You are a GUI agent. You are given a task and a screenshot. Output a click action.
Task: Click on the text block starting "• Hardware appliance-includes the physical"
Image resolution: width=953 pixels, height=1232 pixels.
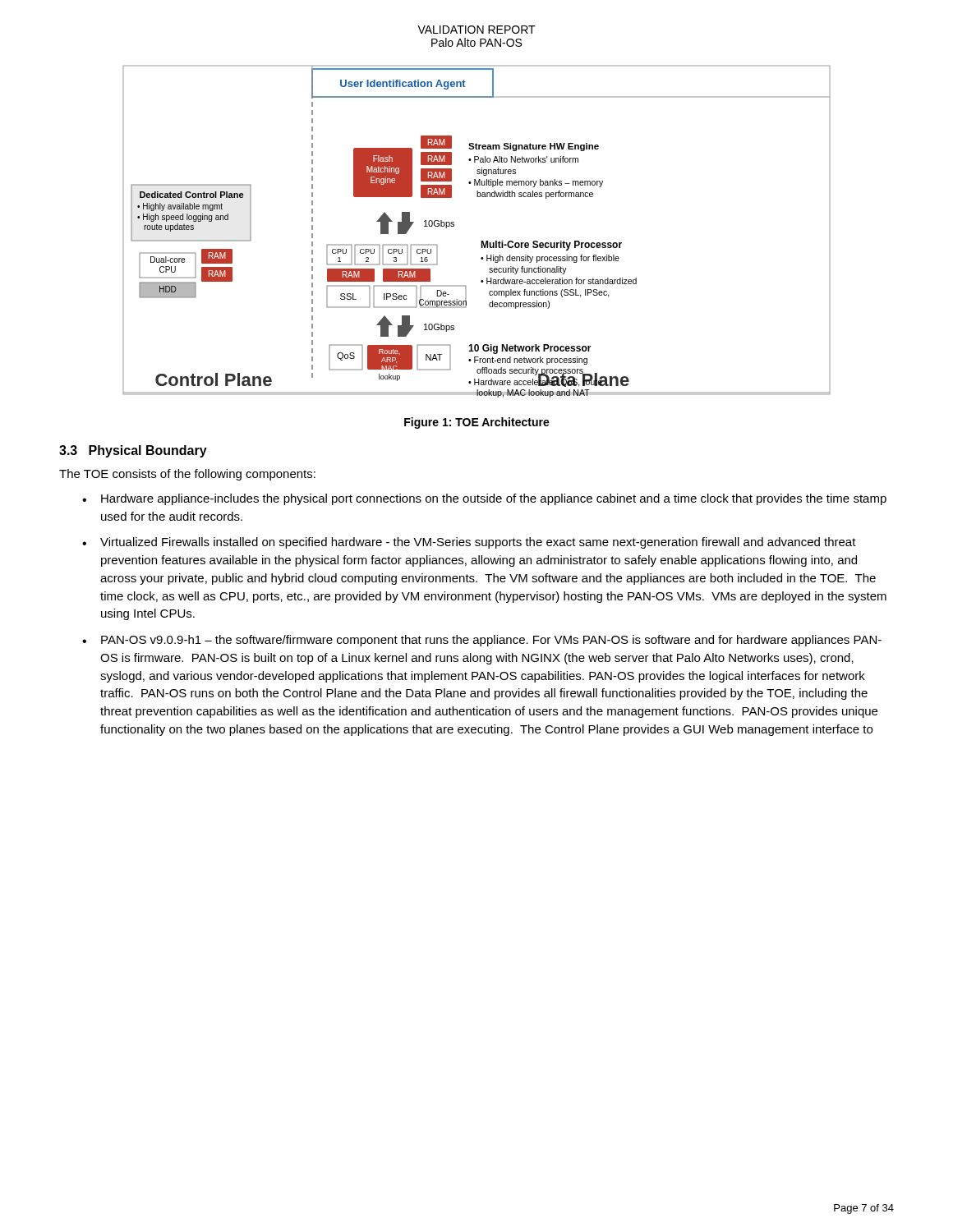[x=488, y=507]
